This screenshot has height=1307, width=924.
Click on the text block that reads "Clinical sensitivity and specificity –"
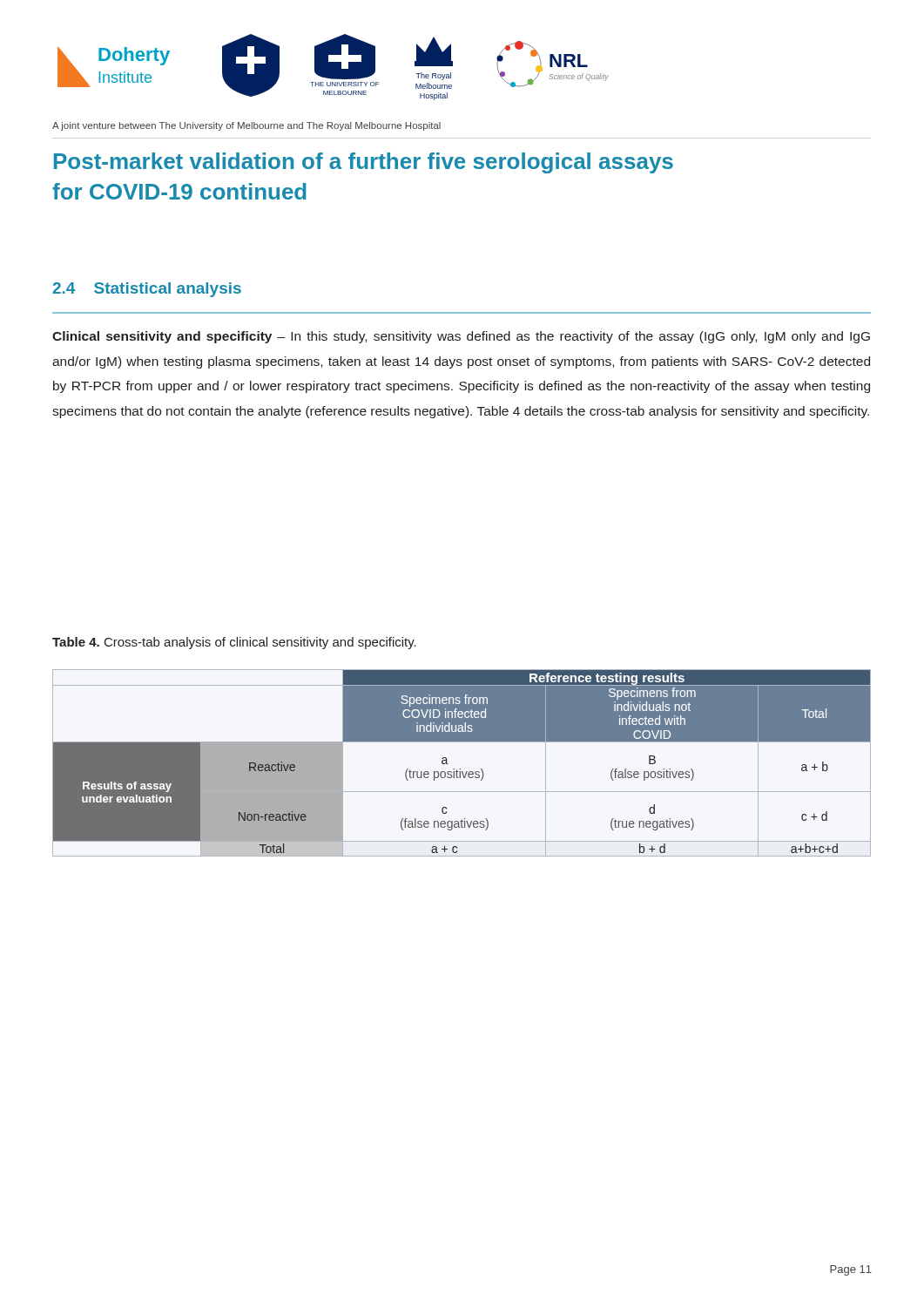coord(462,373)
